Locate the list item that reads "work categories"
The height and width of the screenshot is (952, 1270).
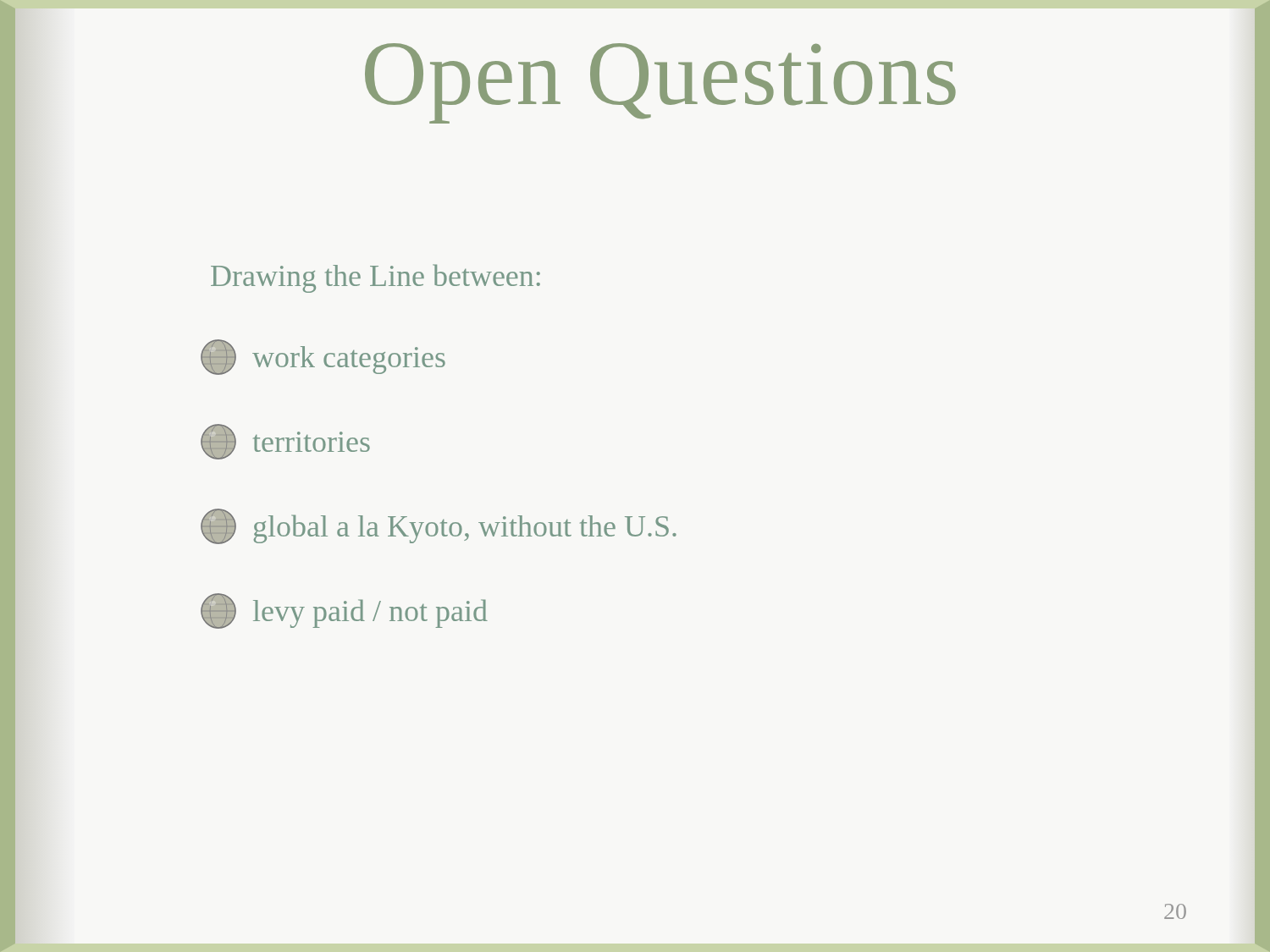click(323, 357)
